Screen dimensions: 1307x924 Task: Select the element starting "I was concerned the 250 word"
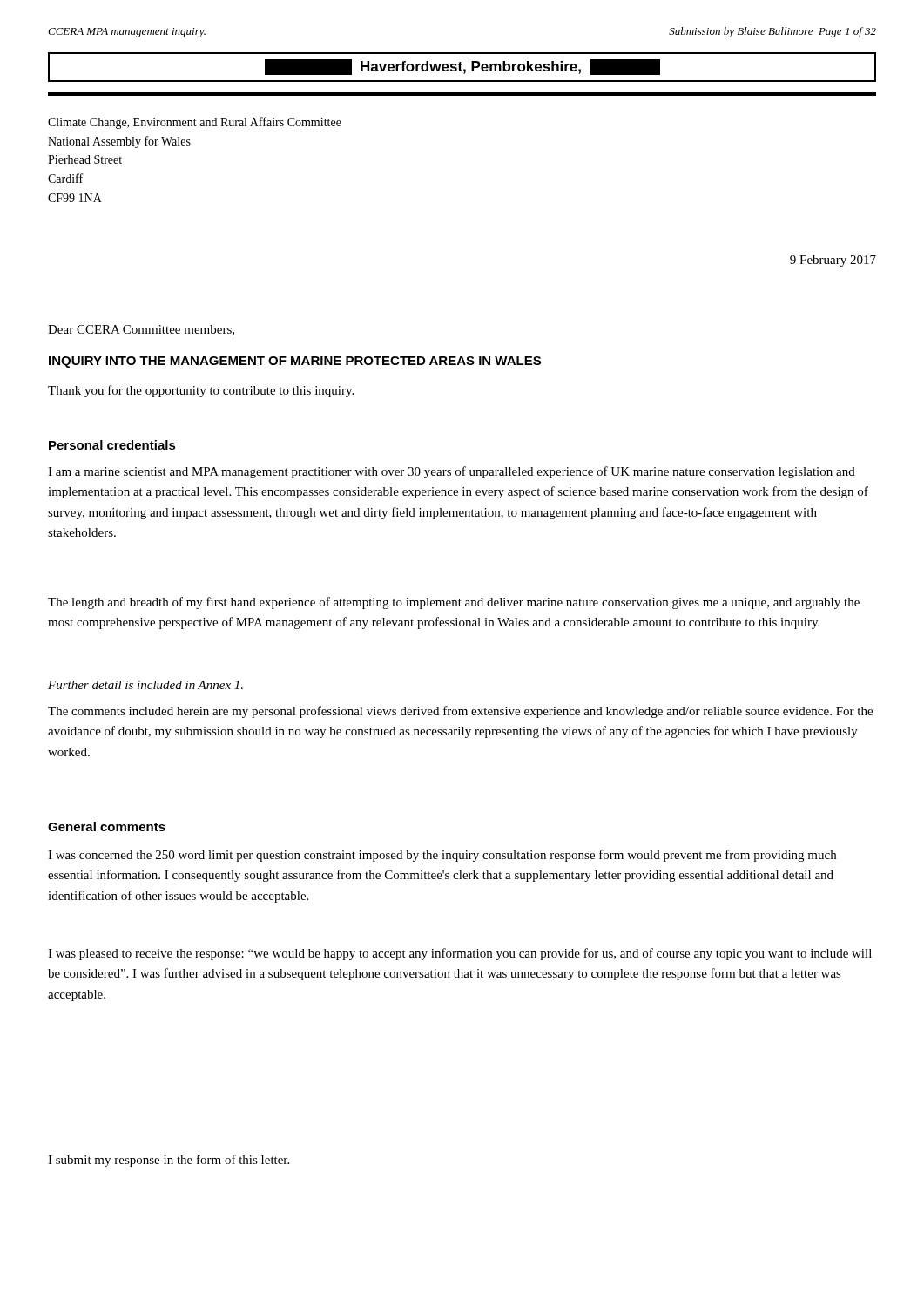(x=442, y=875)
